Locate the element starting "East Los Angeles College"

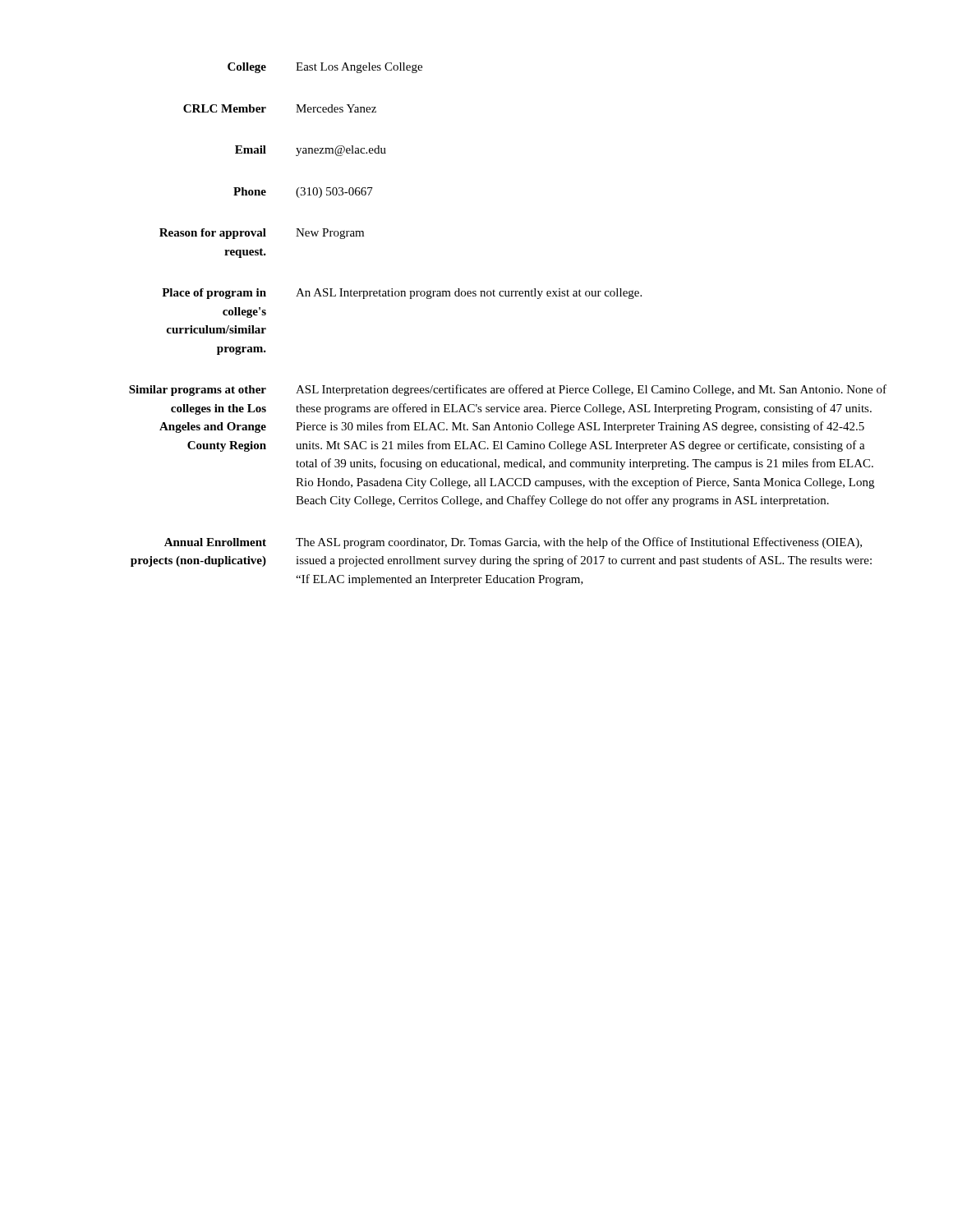(359, 67)
